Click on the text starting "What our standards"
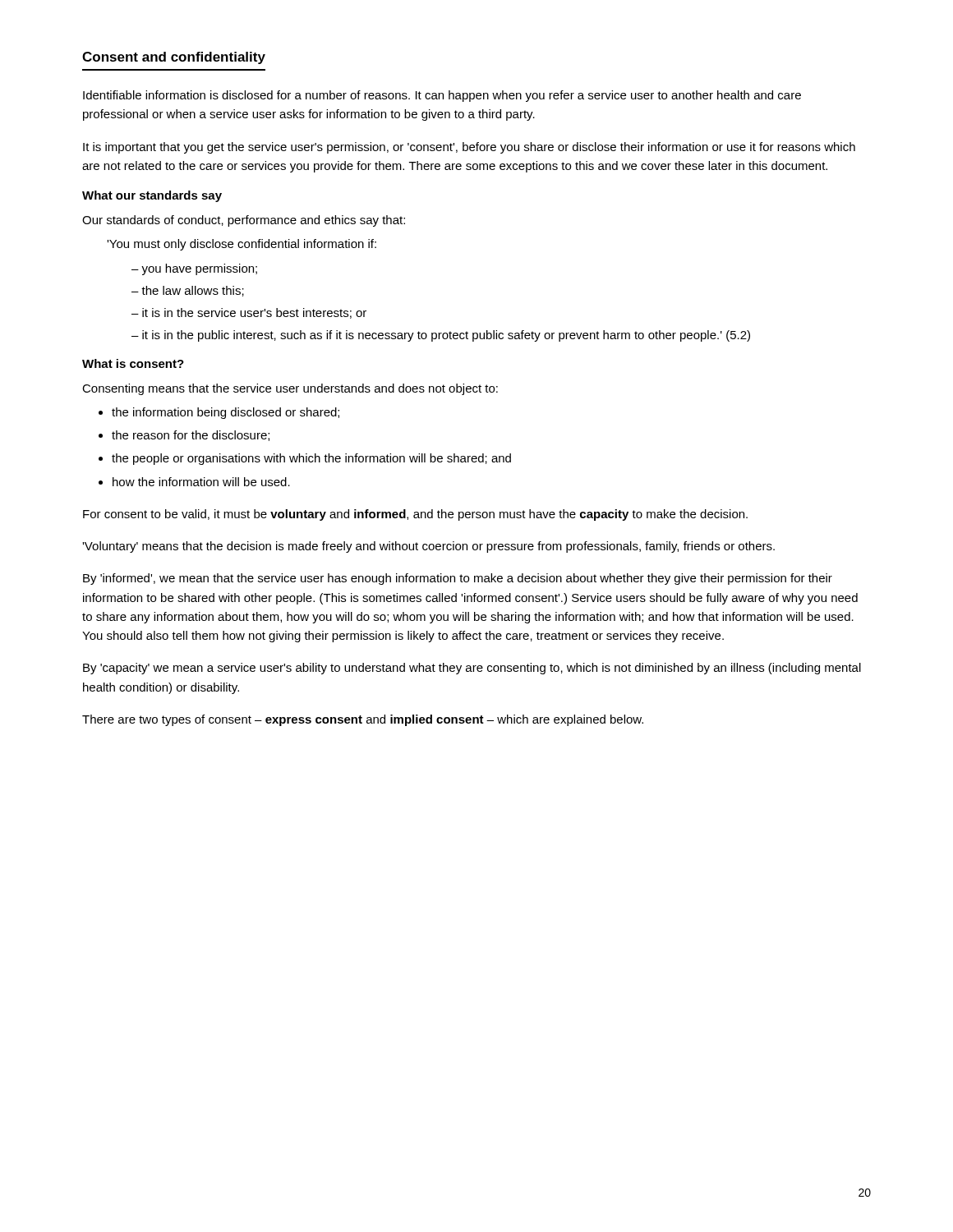Screen dimensions: 1232x953 [152, 195]
